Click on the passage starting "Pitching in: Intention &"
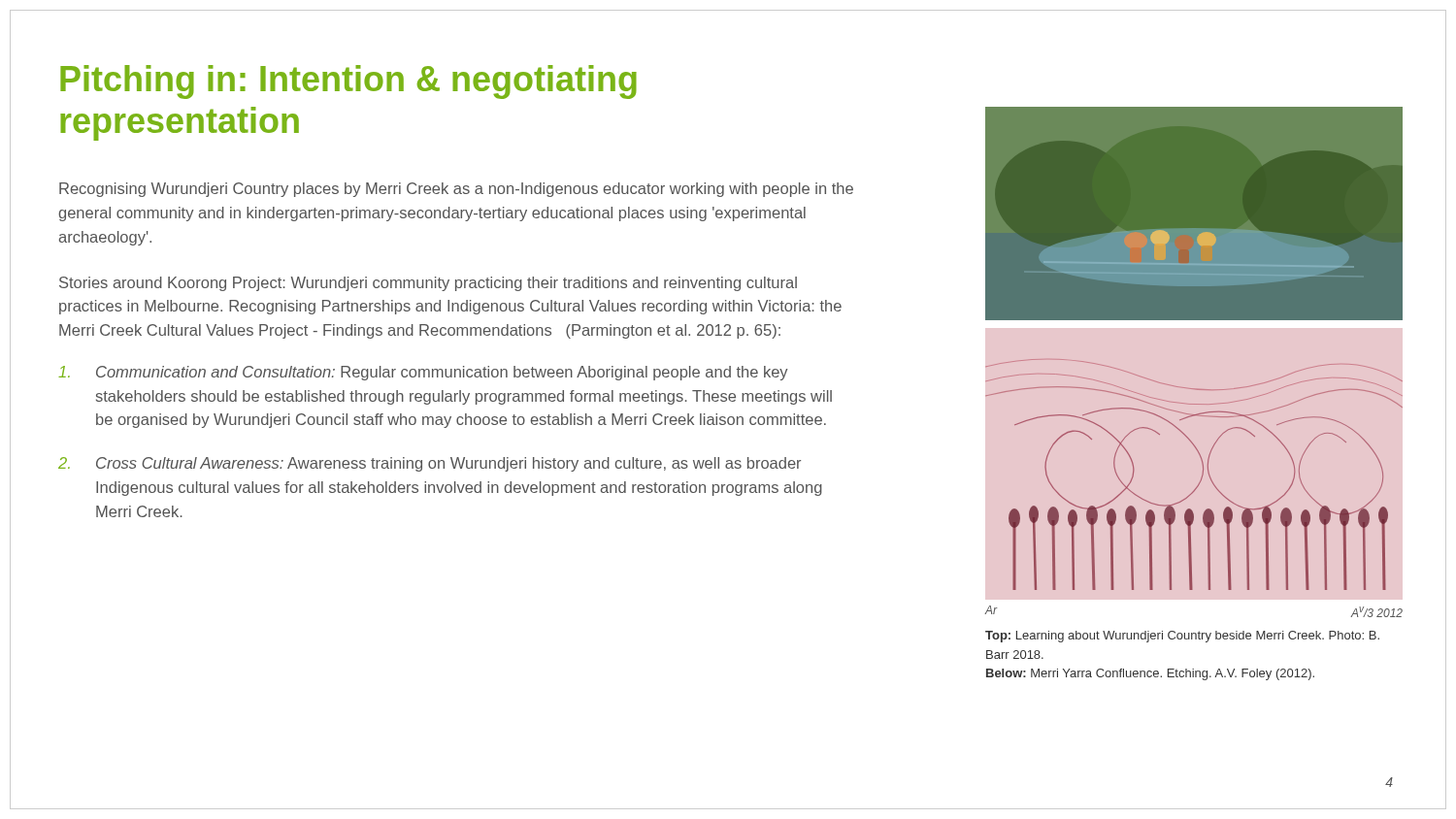 tap(348, 100)
